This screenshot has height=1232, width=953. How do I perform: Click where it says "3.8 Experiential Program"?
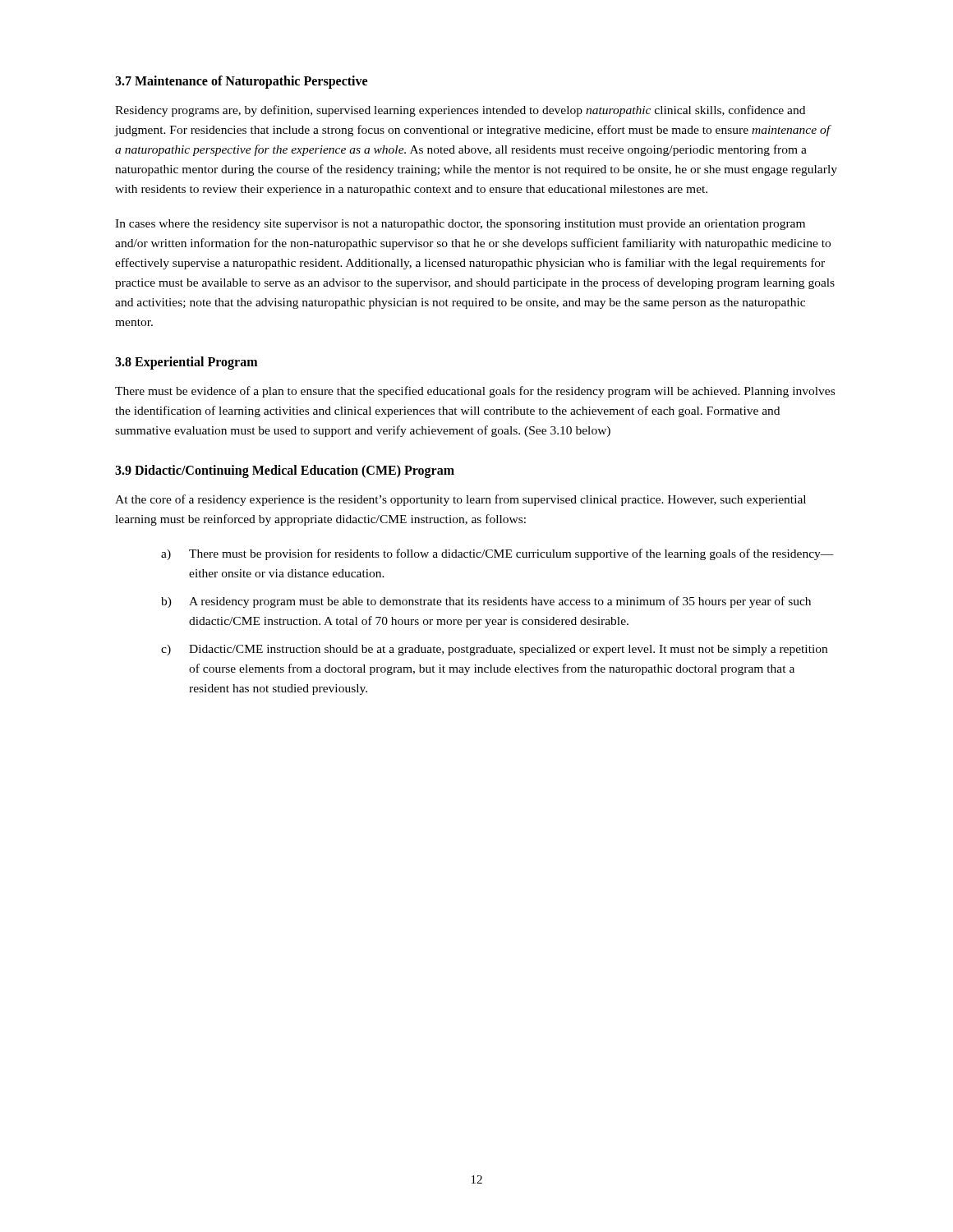point(186,362)
